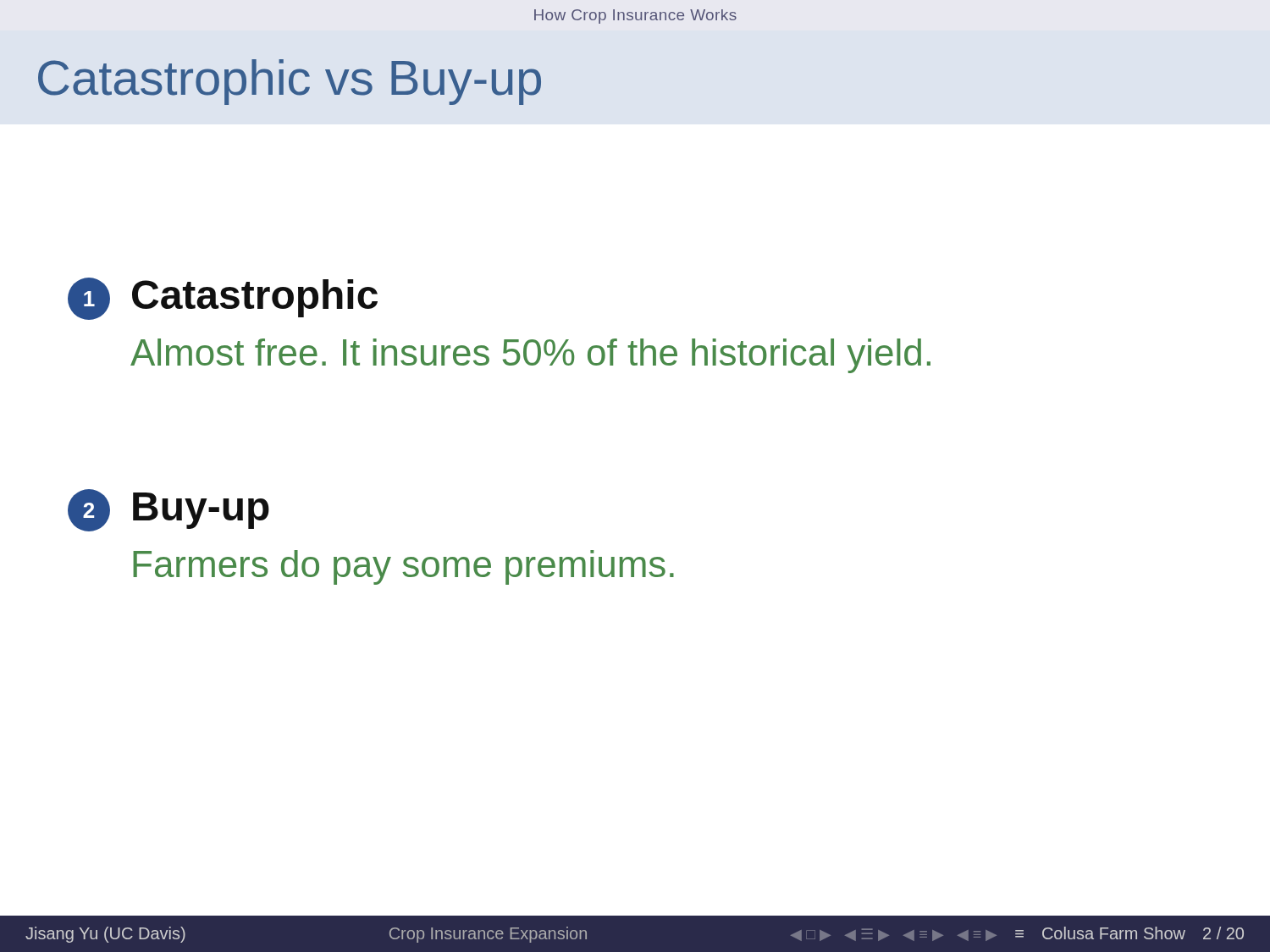Screen dimensions: 952x1270
Task: Select the title
Action: pyautogui.click(x=289, y=77)
